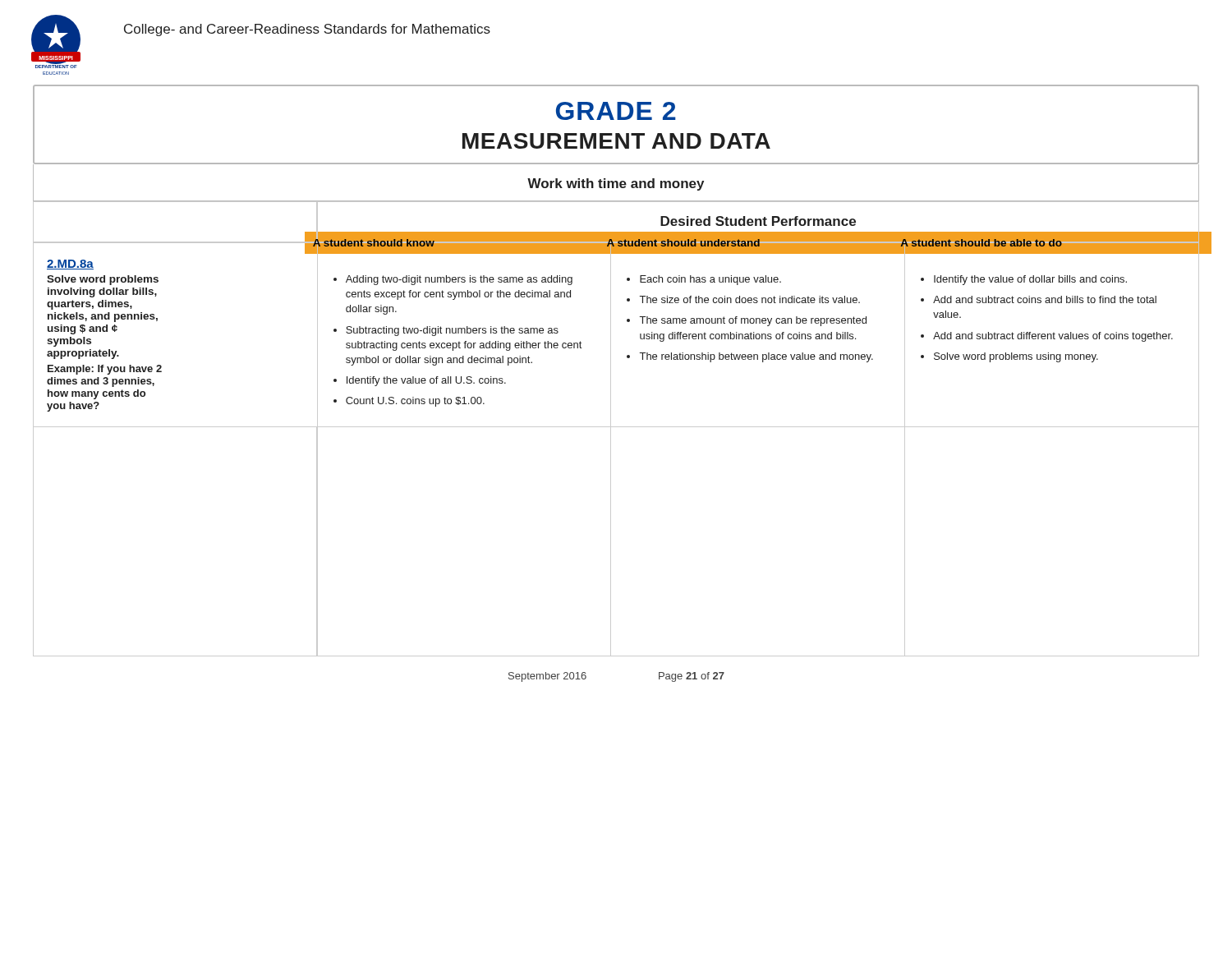The image size is (1232, 953).
Task: Click where it says "MEASUREMENT AND DATA"
Action: 616,141
